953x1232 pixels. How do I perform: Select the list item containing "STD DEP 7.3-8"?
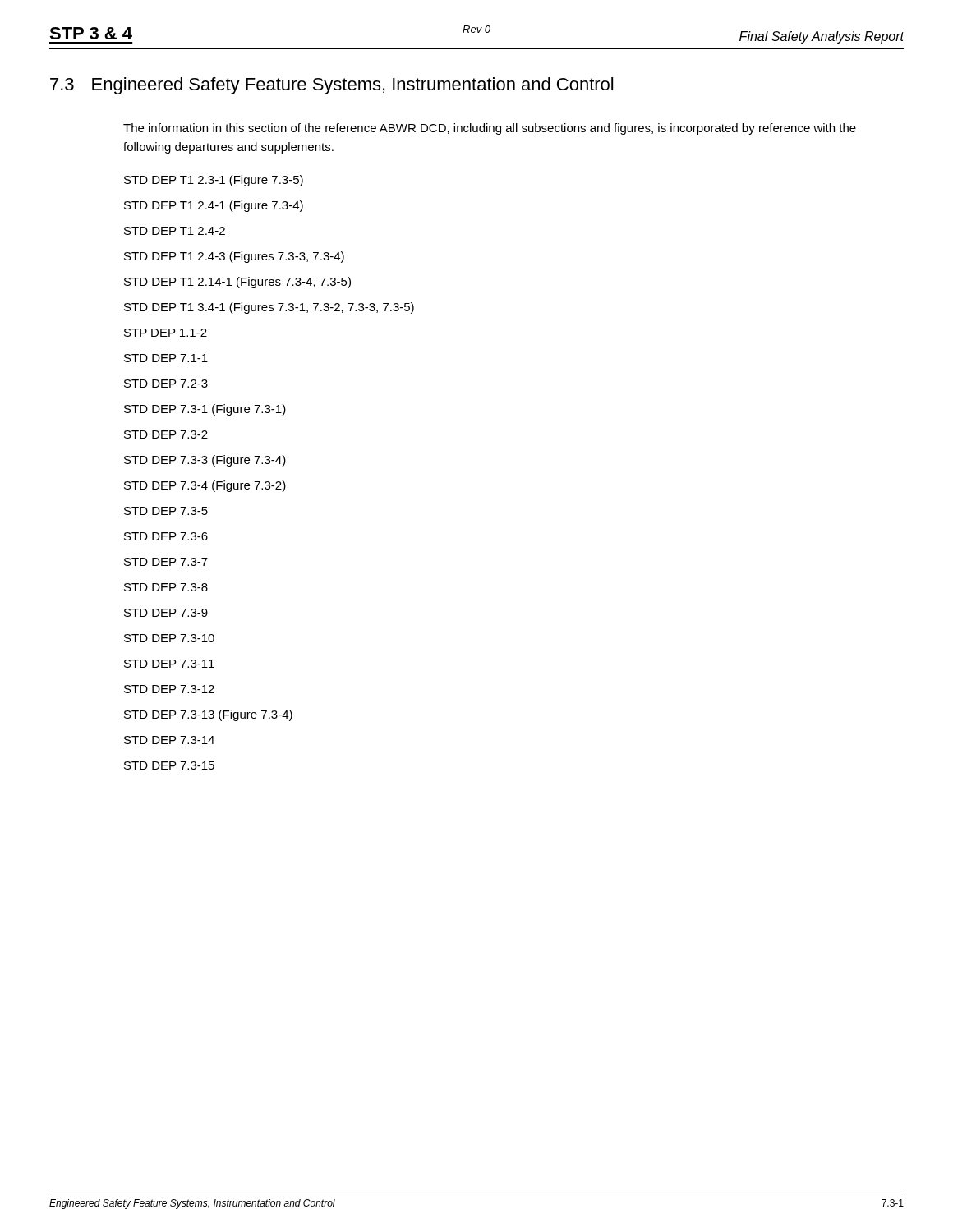pos(166,587)
